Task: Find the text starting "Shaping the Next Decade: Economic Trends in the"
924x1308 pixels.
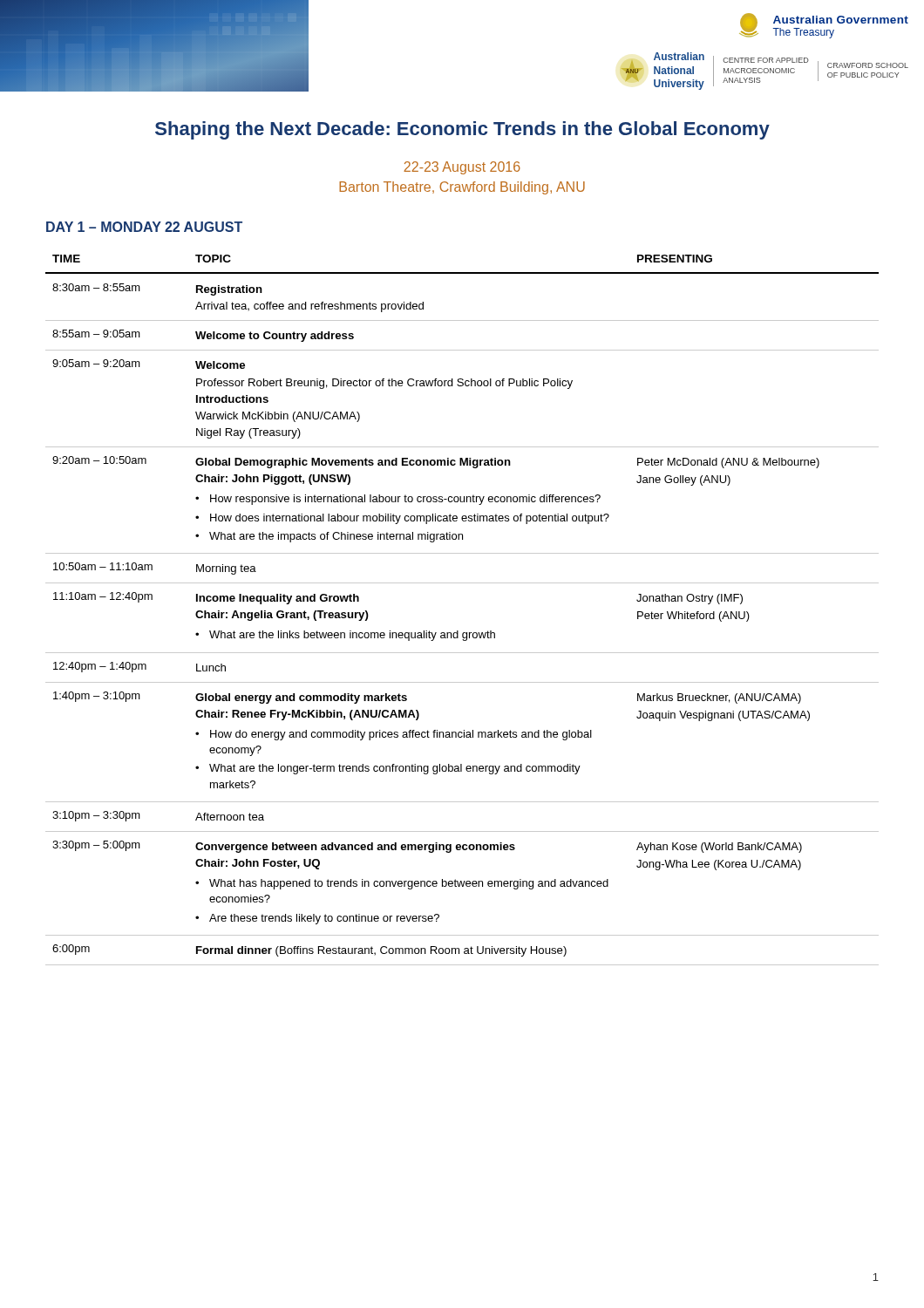Action: point(462,129)
